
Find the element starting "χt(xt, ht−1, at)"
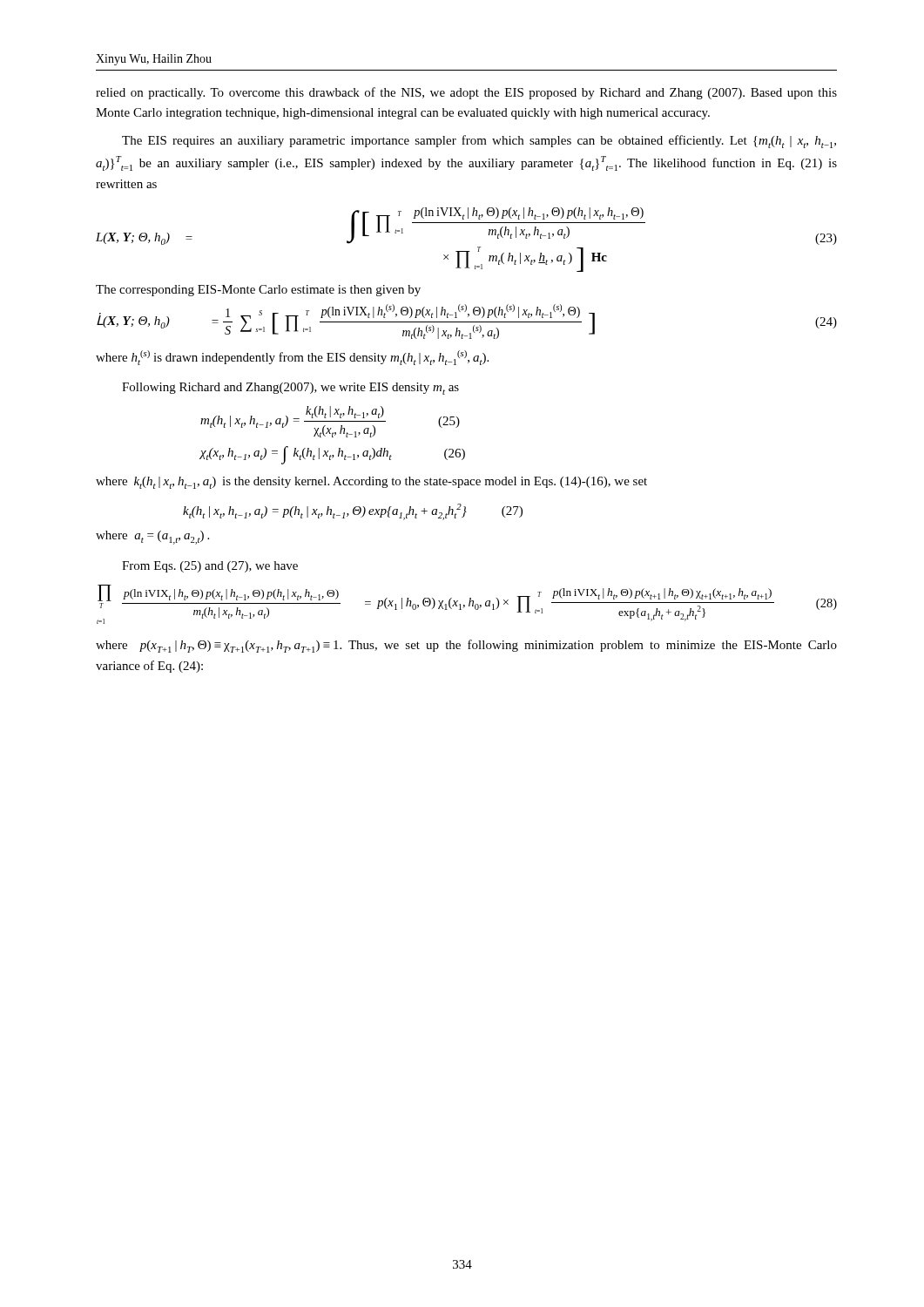[x=333, y=454]
